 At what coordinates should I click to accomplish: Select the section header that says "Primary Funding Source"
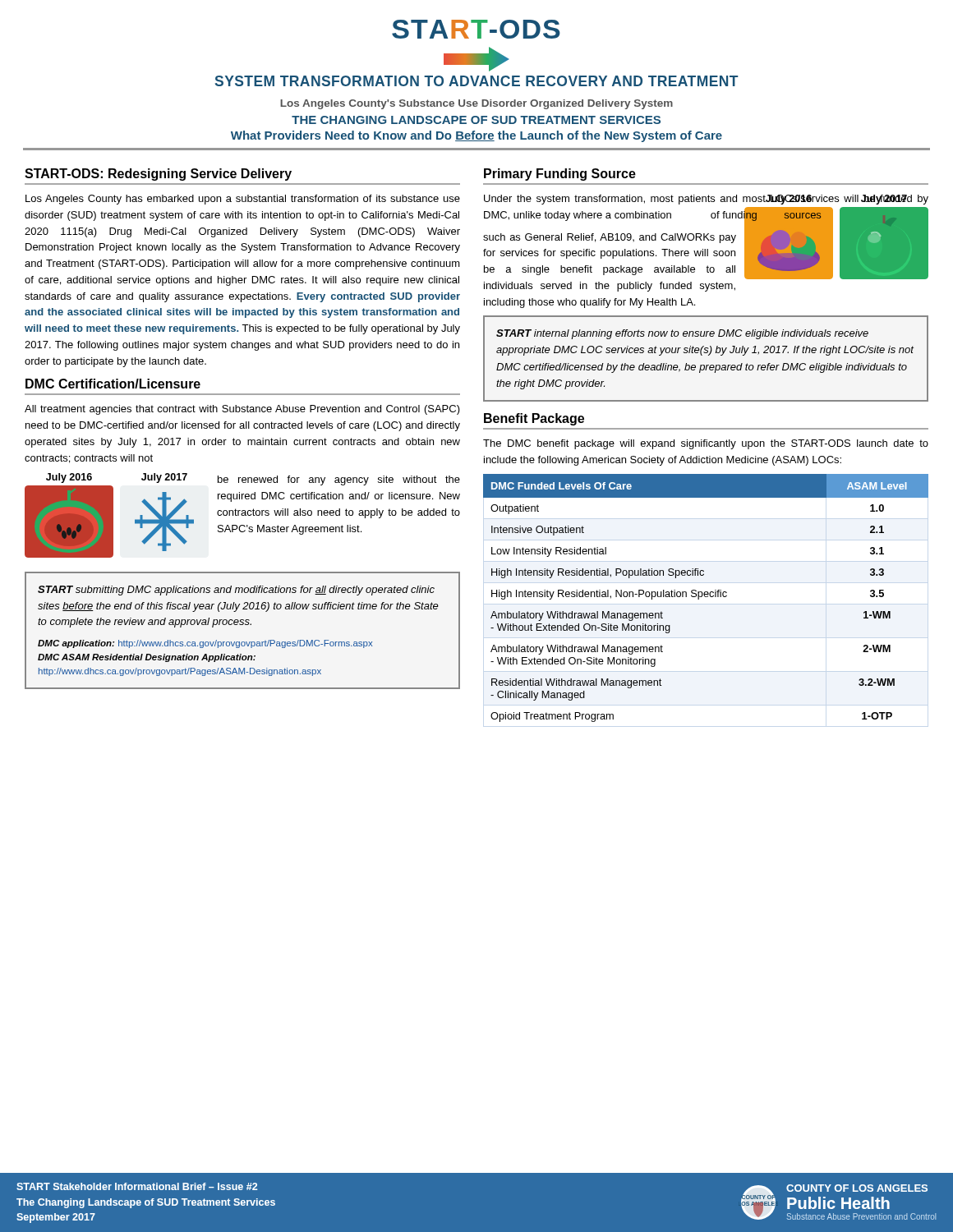559,174
